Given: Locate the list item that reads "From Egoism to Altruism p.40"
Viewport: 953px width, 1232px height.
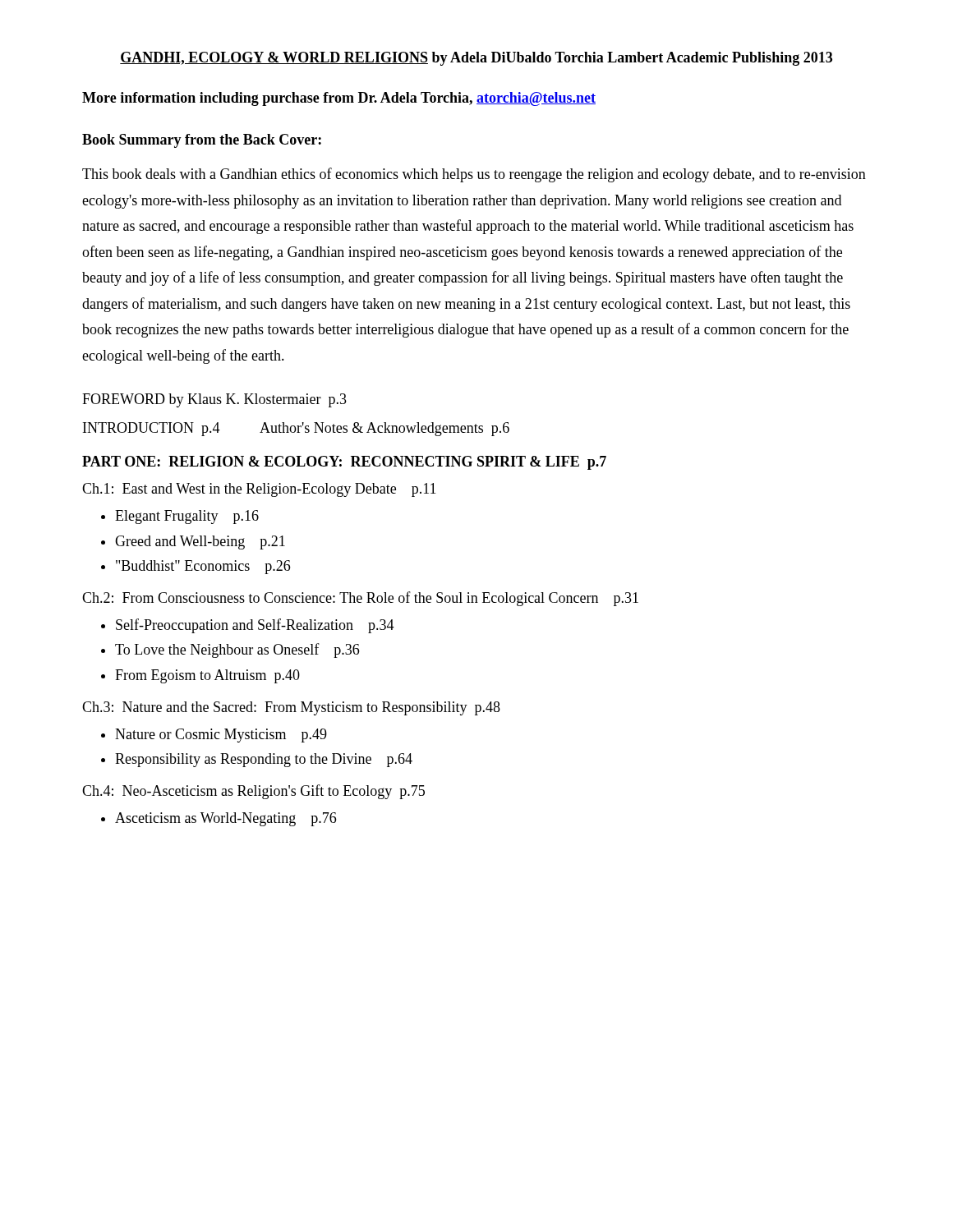Looking at the screenshot, I should 207,675.
